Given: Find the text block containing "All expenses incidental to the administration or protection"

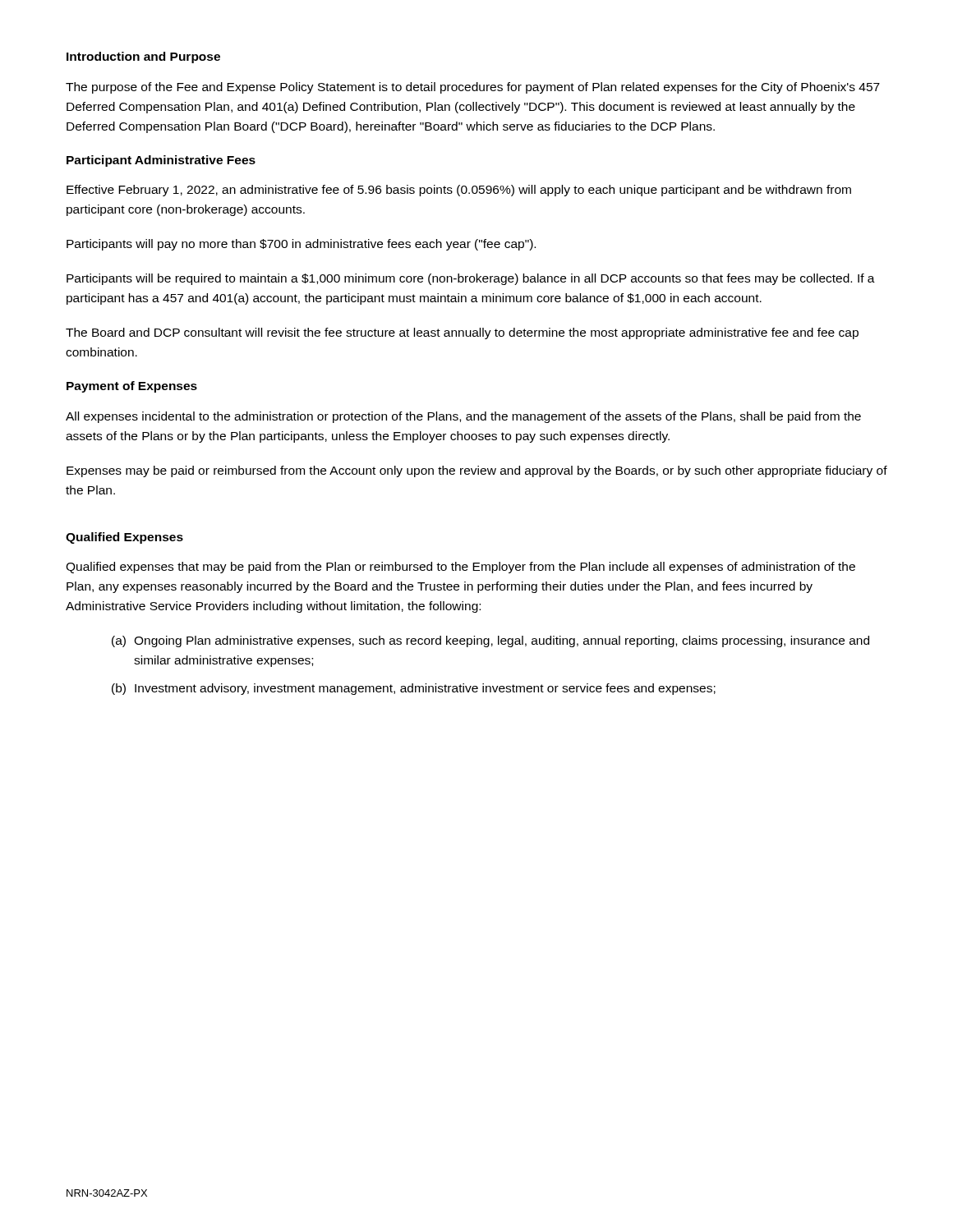Looking at the screenshot, I should (x=476, y=426).
